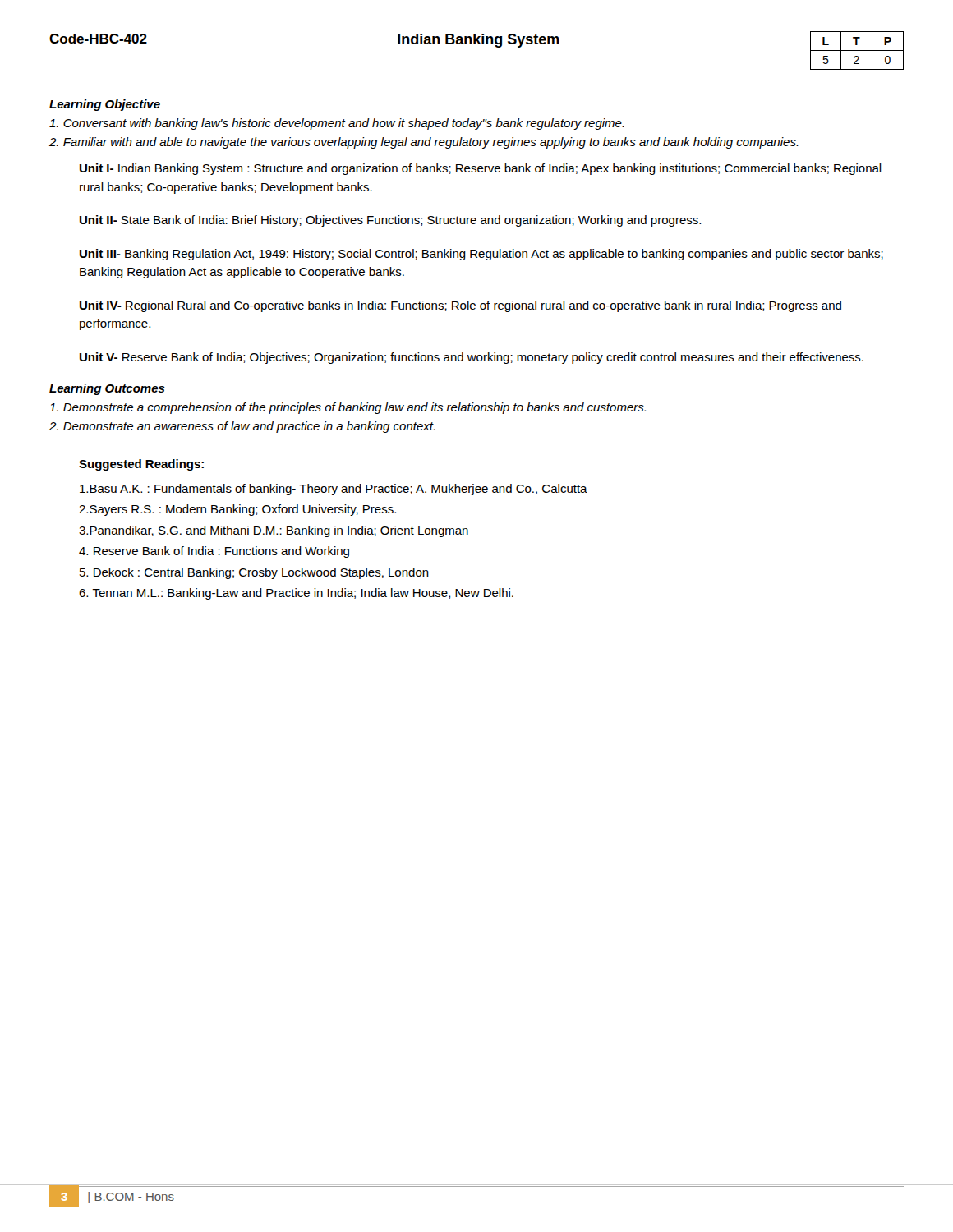Find the text block that says "Unit V- Reserve Bank of India;"

pos(472,356)
